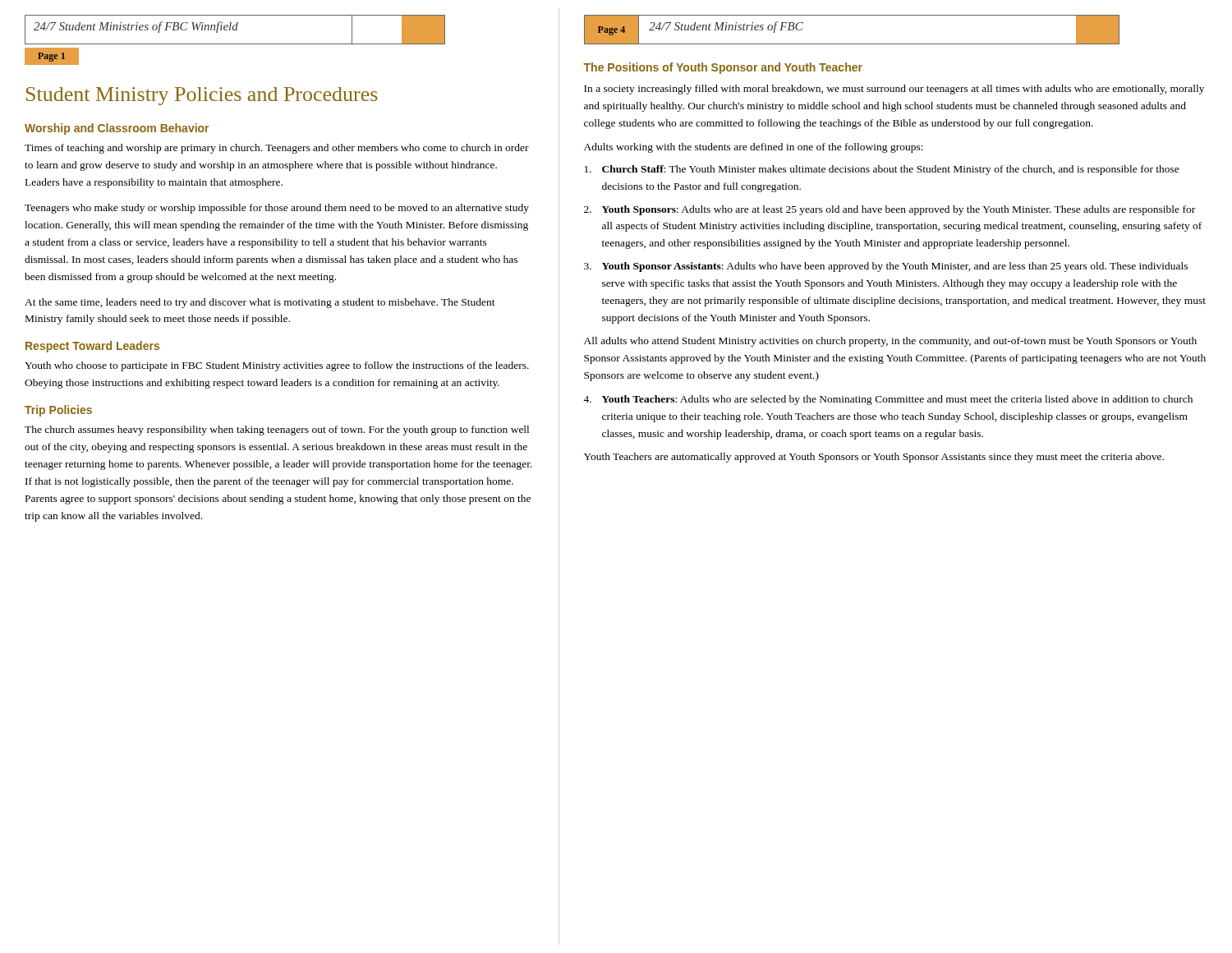This screenshot has height=953, width=1232.
Task: Select the text block that says "In a society"
Action: click(894, 105)
